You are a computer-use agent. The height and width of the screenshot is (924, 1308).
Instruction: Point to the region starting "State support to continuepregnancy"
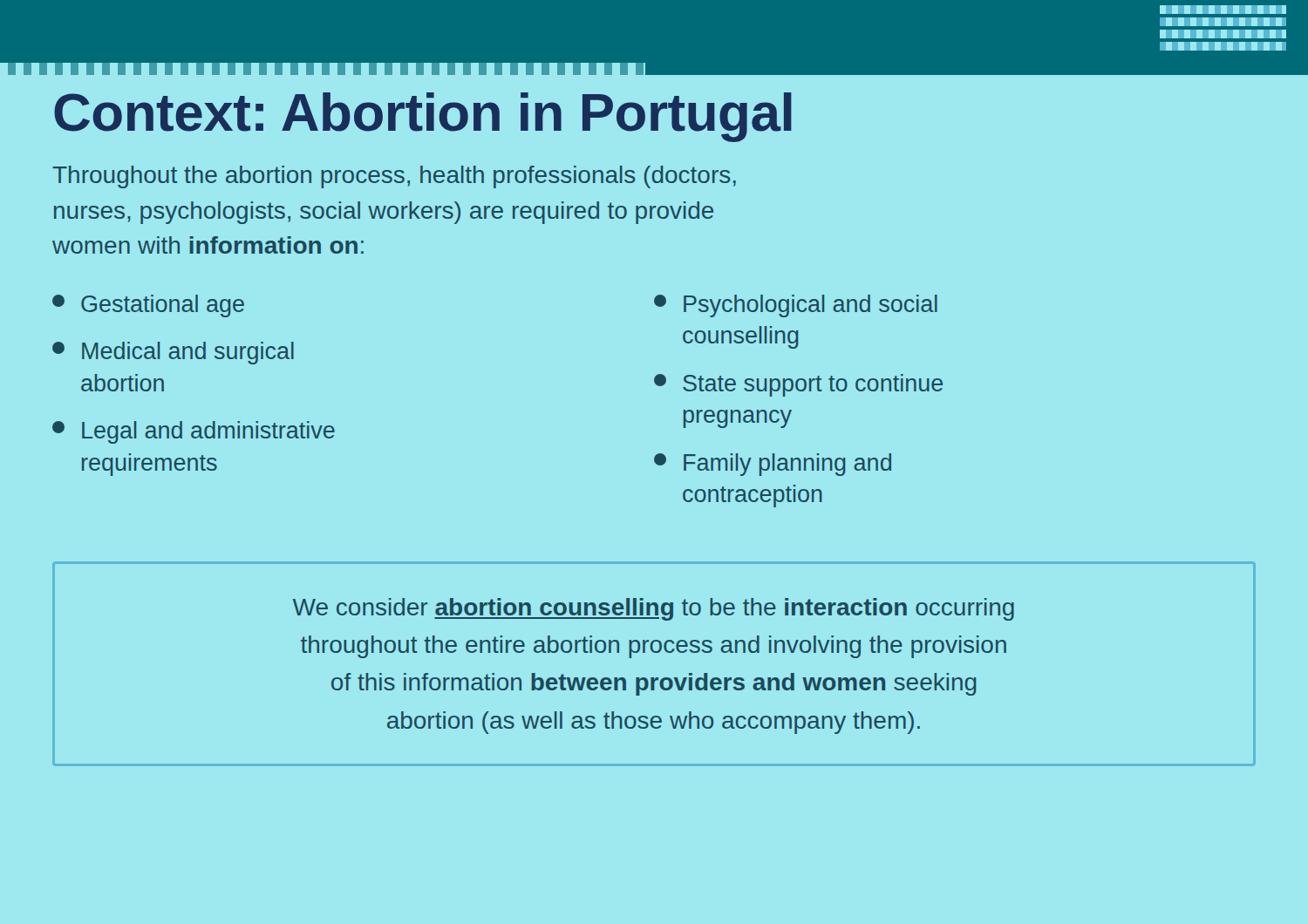tap(799, 399)
